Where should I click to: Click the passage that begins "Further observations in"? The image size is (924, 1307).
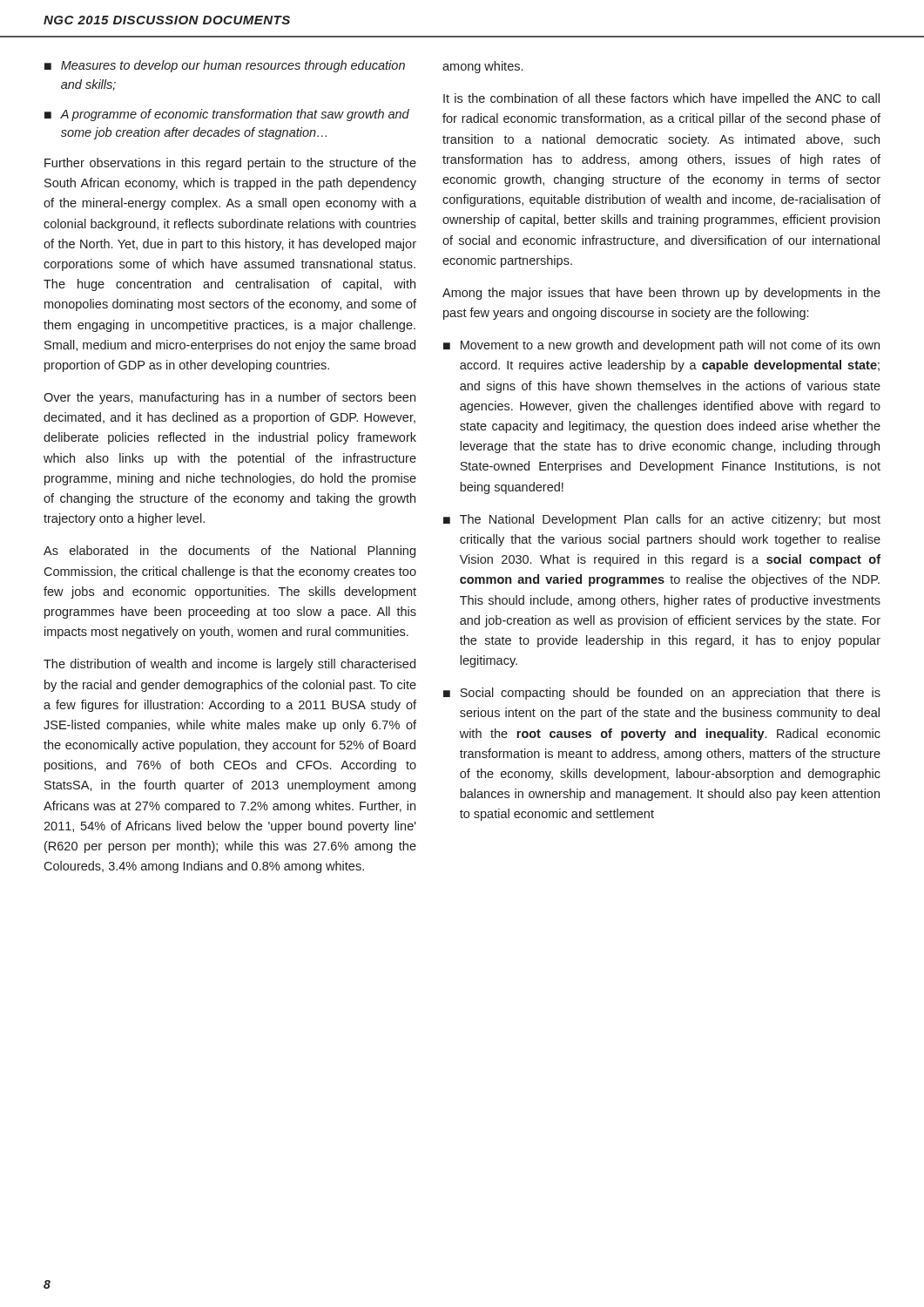pyautogui.click(x=230, y=264)
